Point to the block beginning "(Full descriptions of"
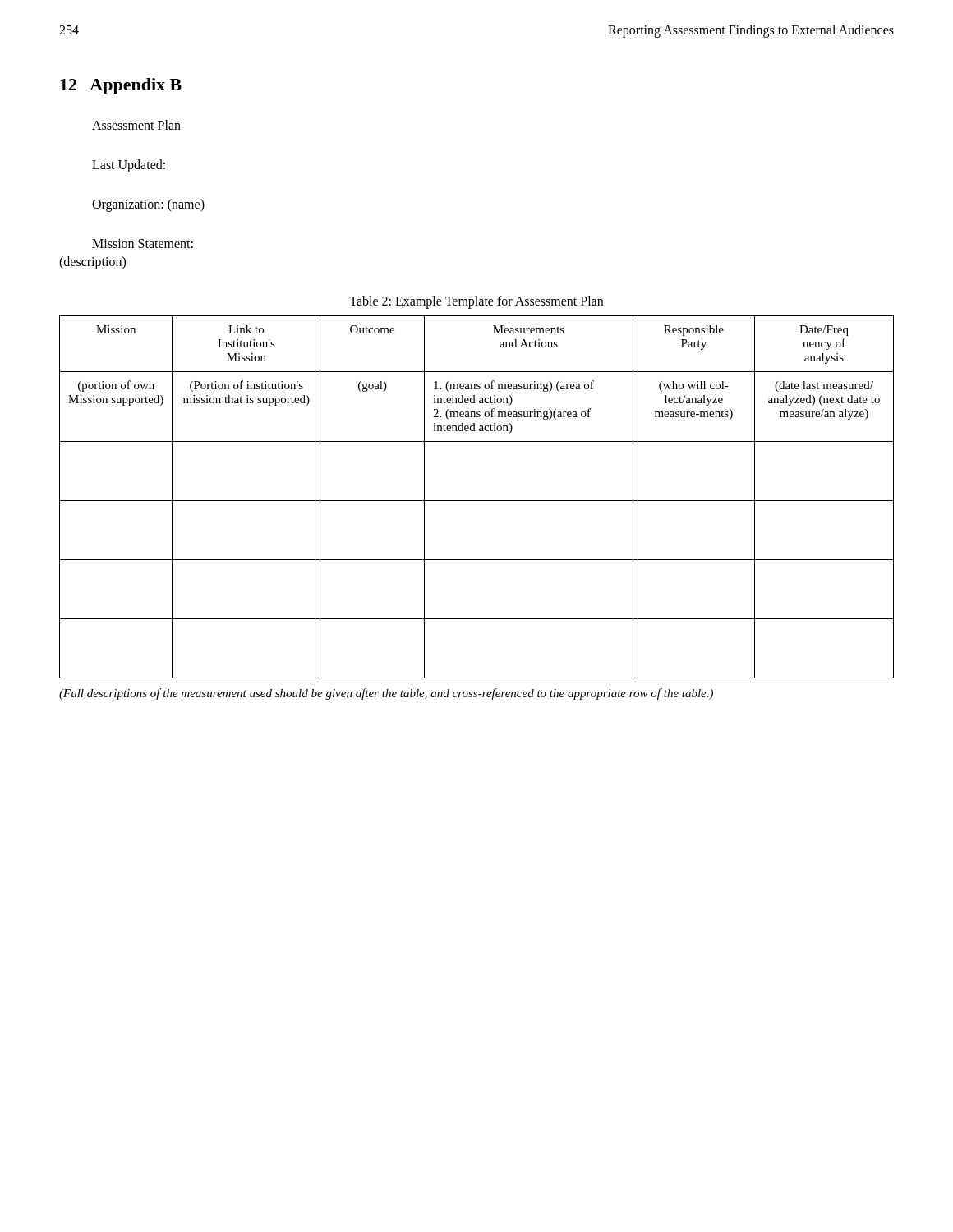953x1232 pixels. tap(386, 693)
